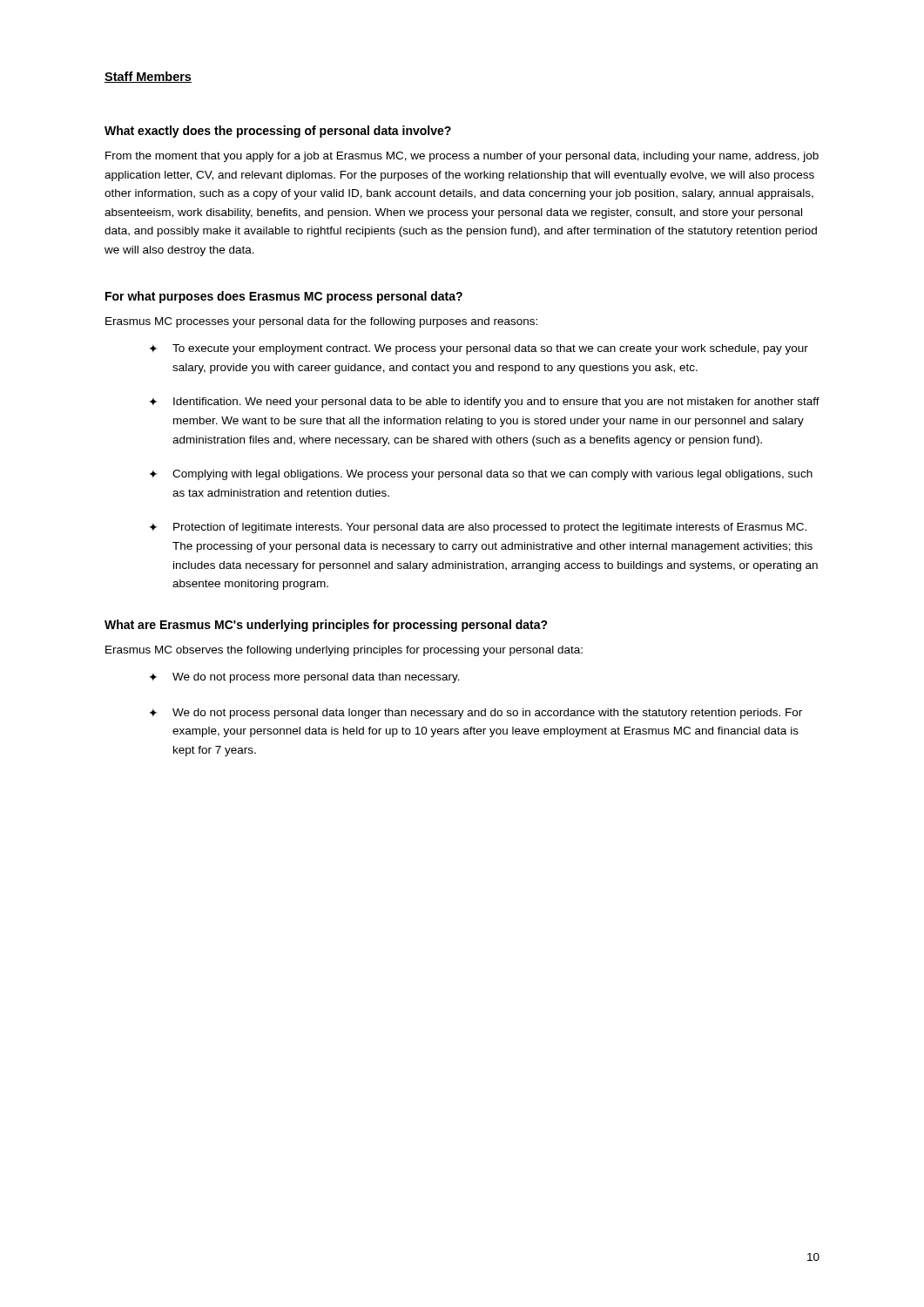
Task: Locate the text block starting "From the moment that"
Action: click(x=462, y=203)
